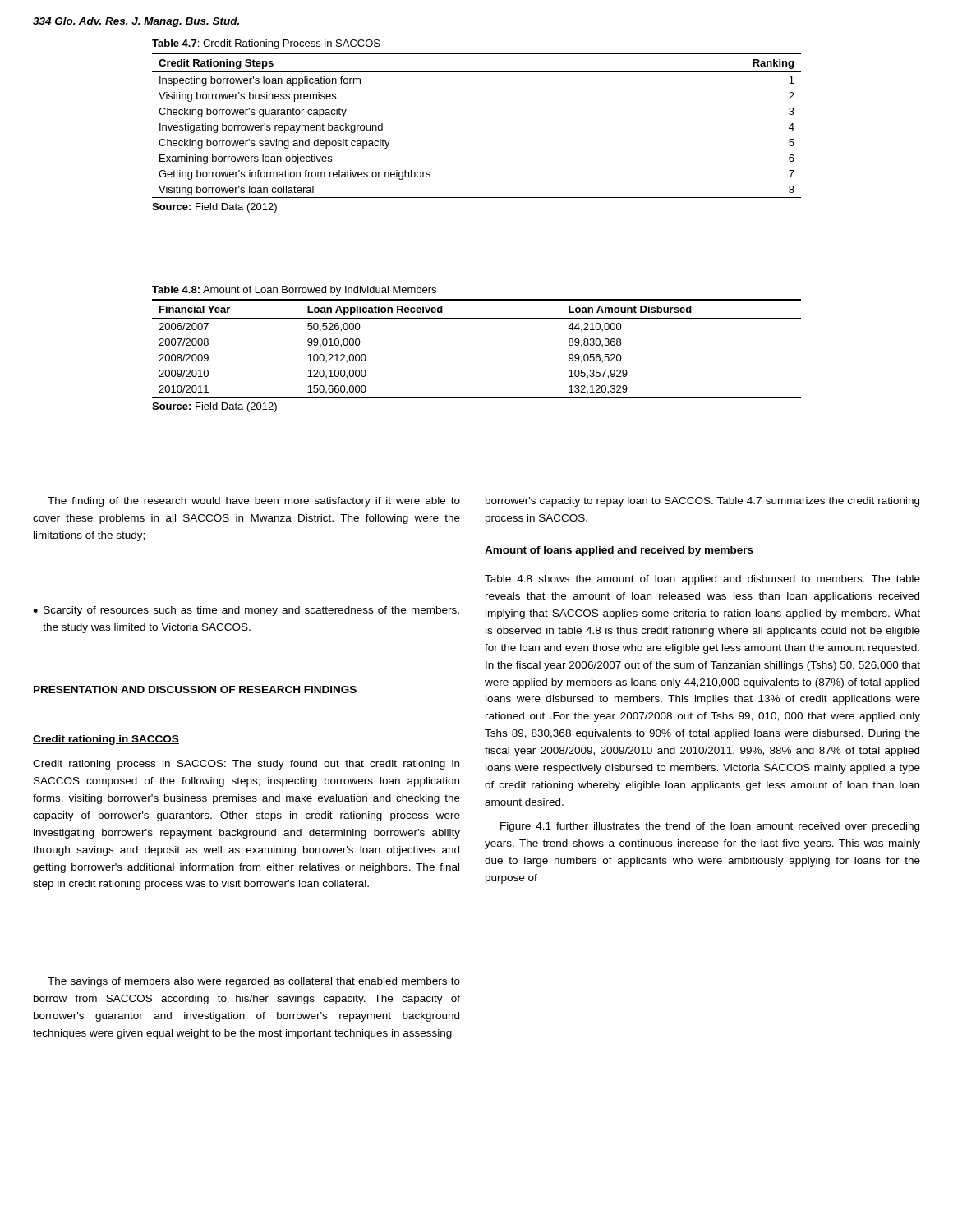The height and width of the screenshot is (1232, 953).
Task: Where is the passage that starts "The savings of"?
Action: point(246,1008)
